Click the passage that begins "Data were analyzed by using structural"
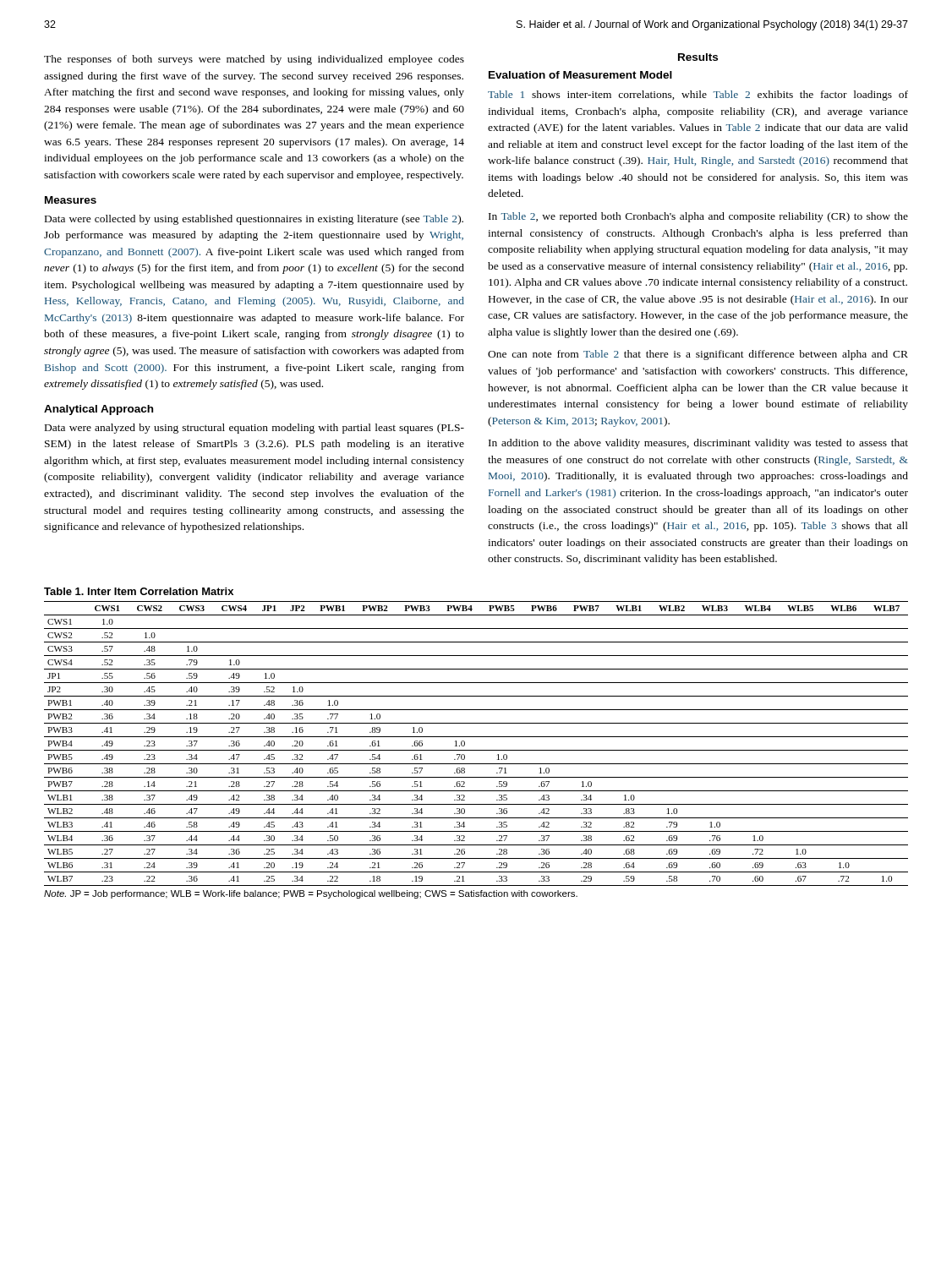This screenshot has height=1268, width=952. click(254, 477)
